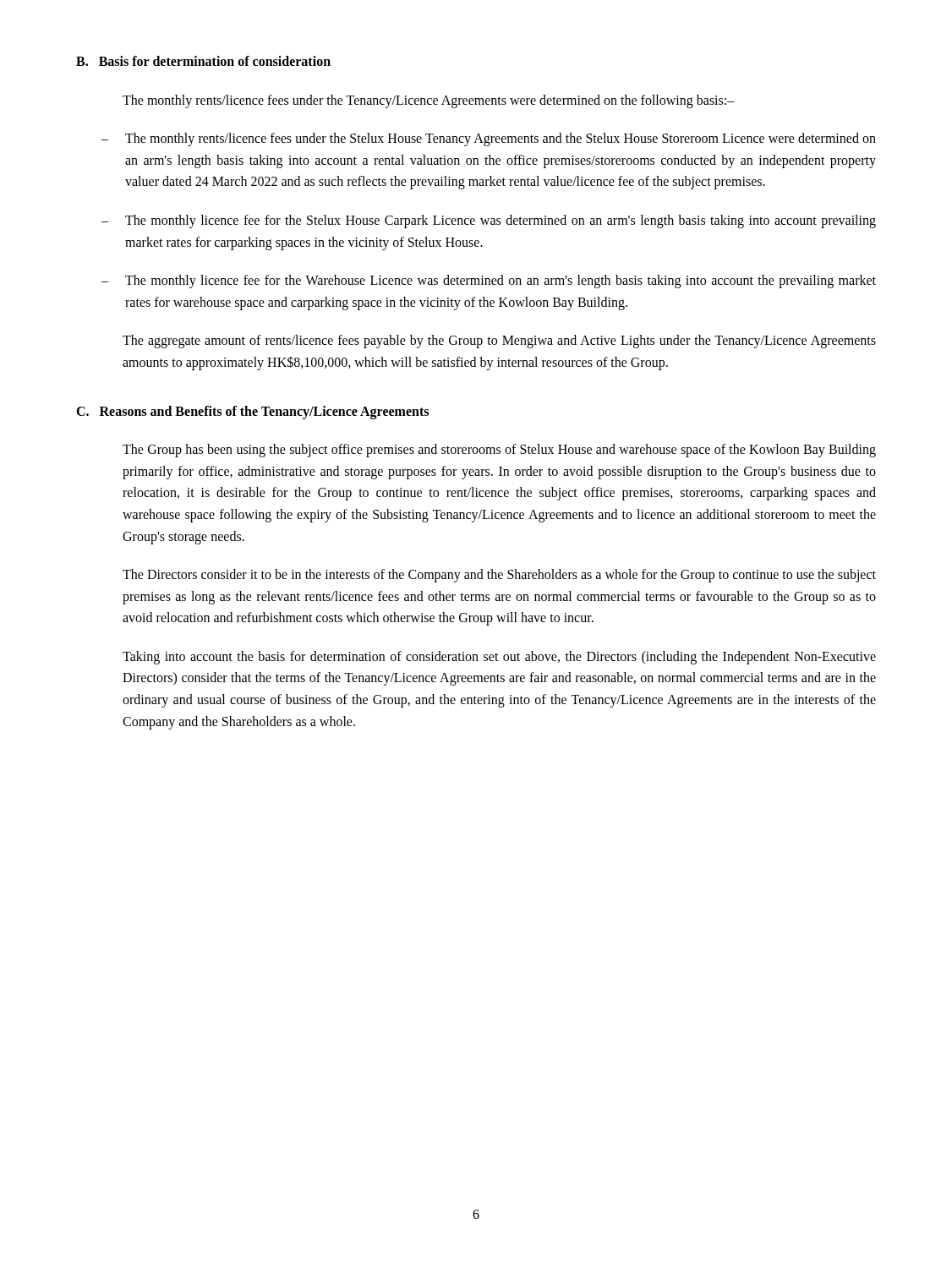
Task: Find the element starting "Taking into account"
Action: point(499,689)
